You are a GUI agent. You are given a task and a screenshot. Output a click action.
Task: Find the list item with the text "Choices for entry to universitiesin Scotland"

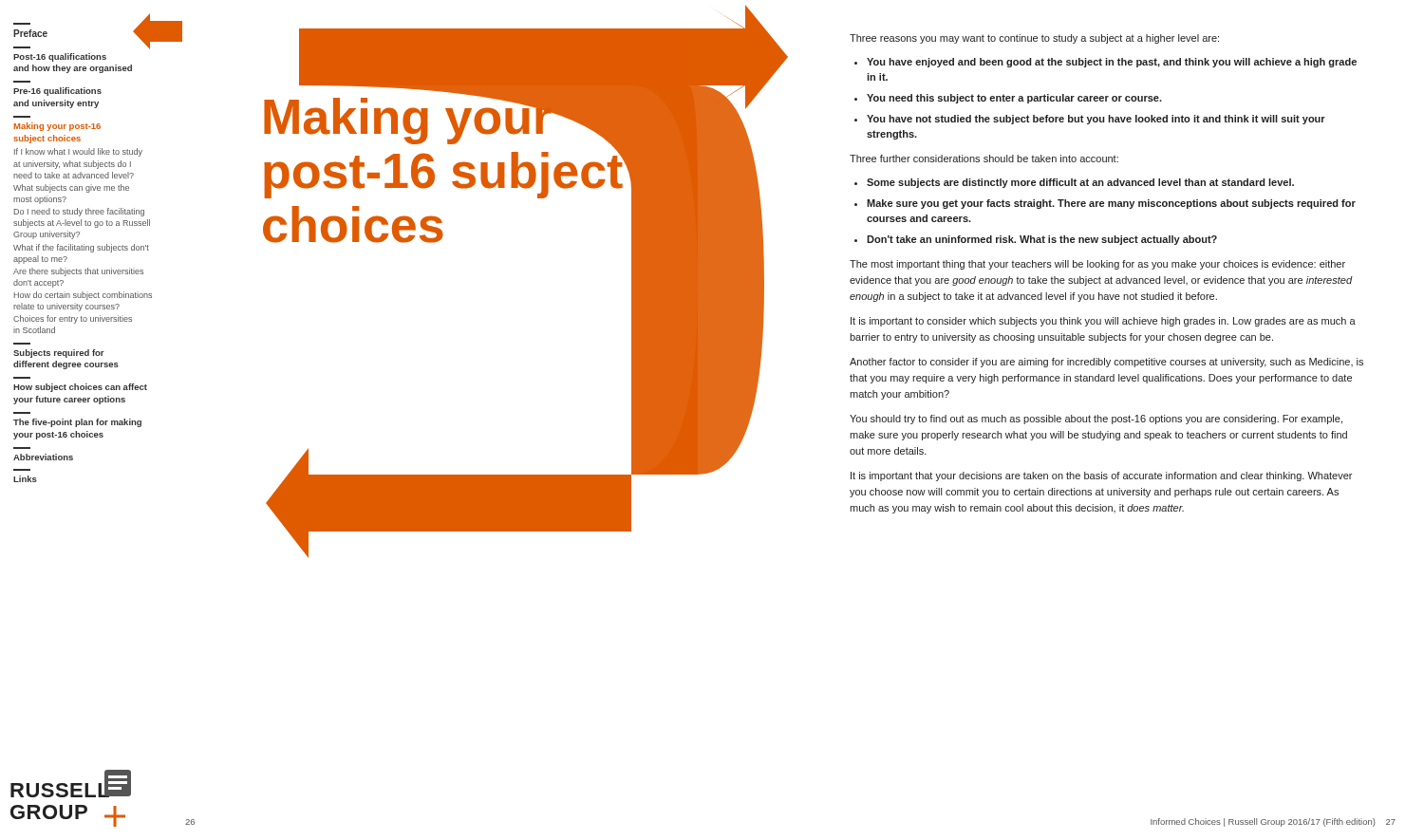click(93, 325)
